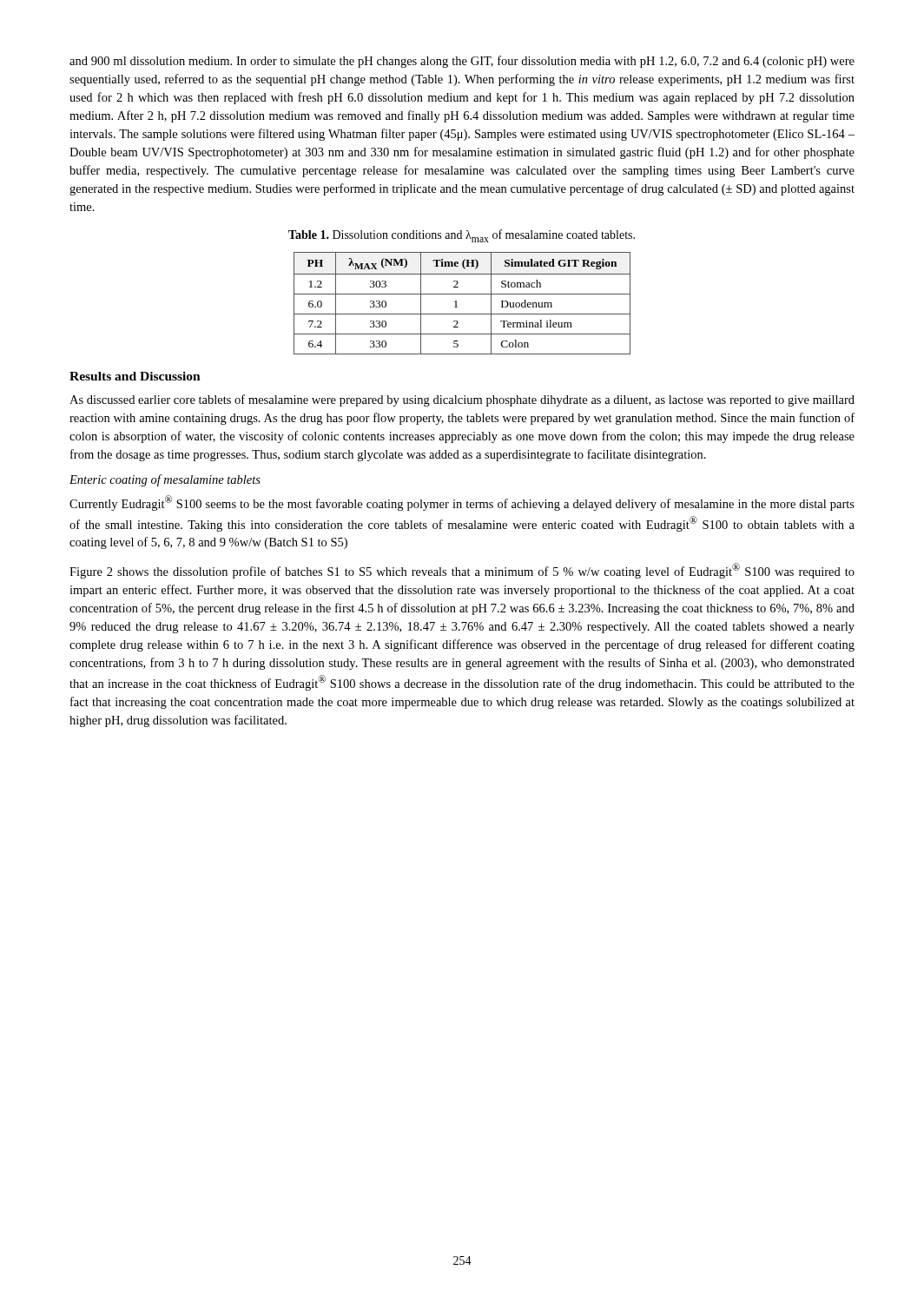This screenshot has height=1303, width=924.
Task: Point to the element starting "Figure 2 shows the dissolution profile of"
Action: coord(462,644)
